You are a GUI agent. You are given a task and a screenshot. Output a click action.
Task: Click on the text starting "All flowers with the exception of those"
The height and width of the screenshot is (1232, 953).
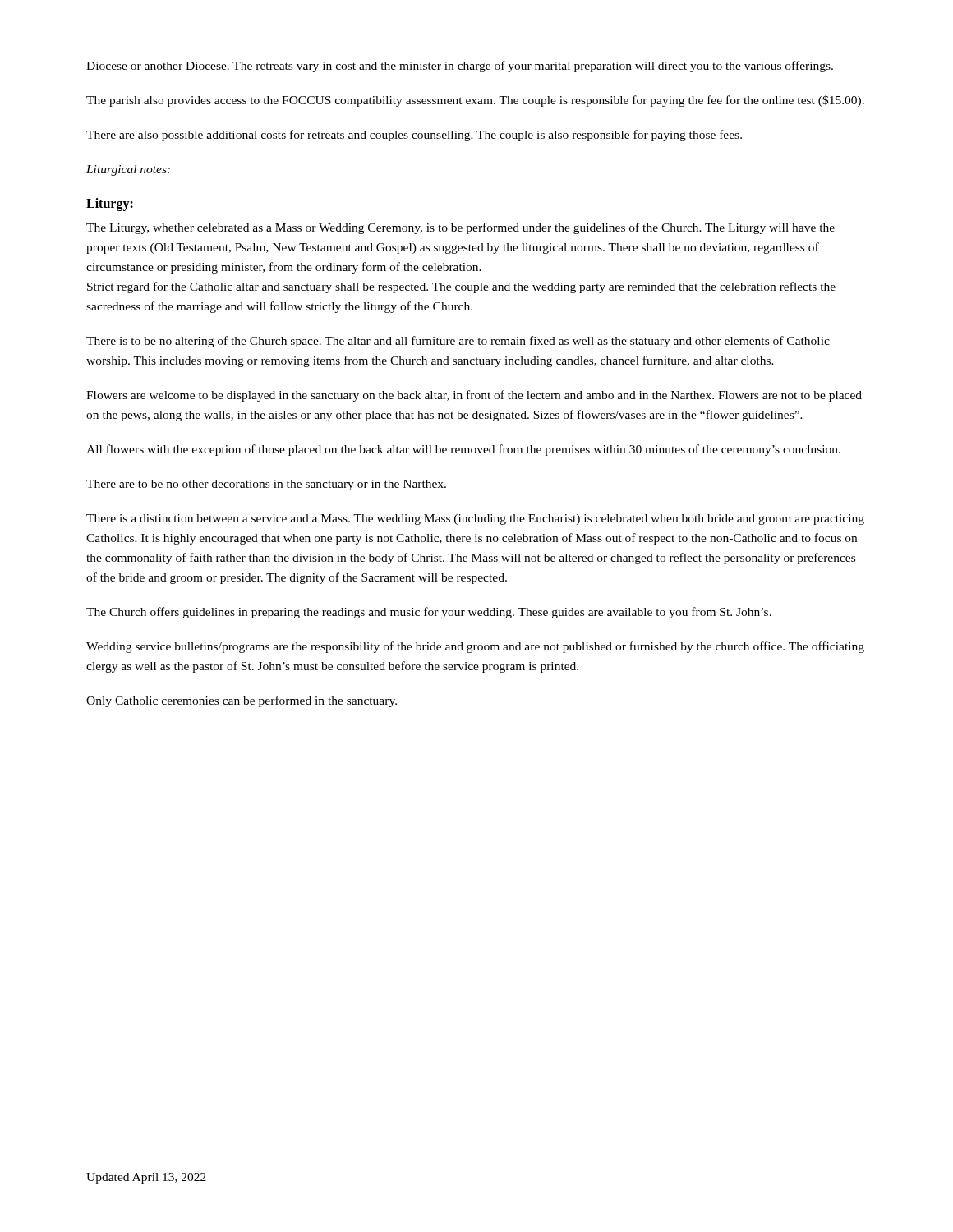click(476, 449)
